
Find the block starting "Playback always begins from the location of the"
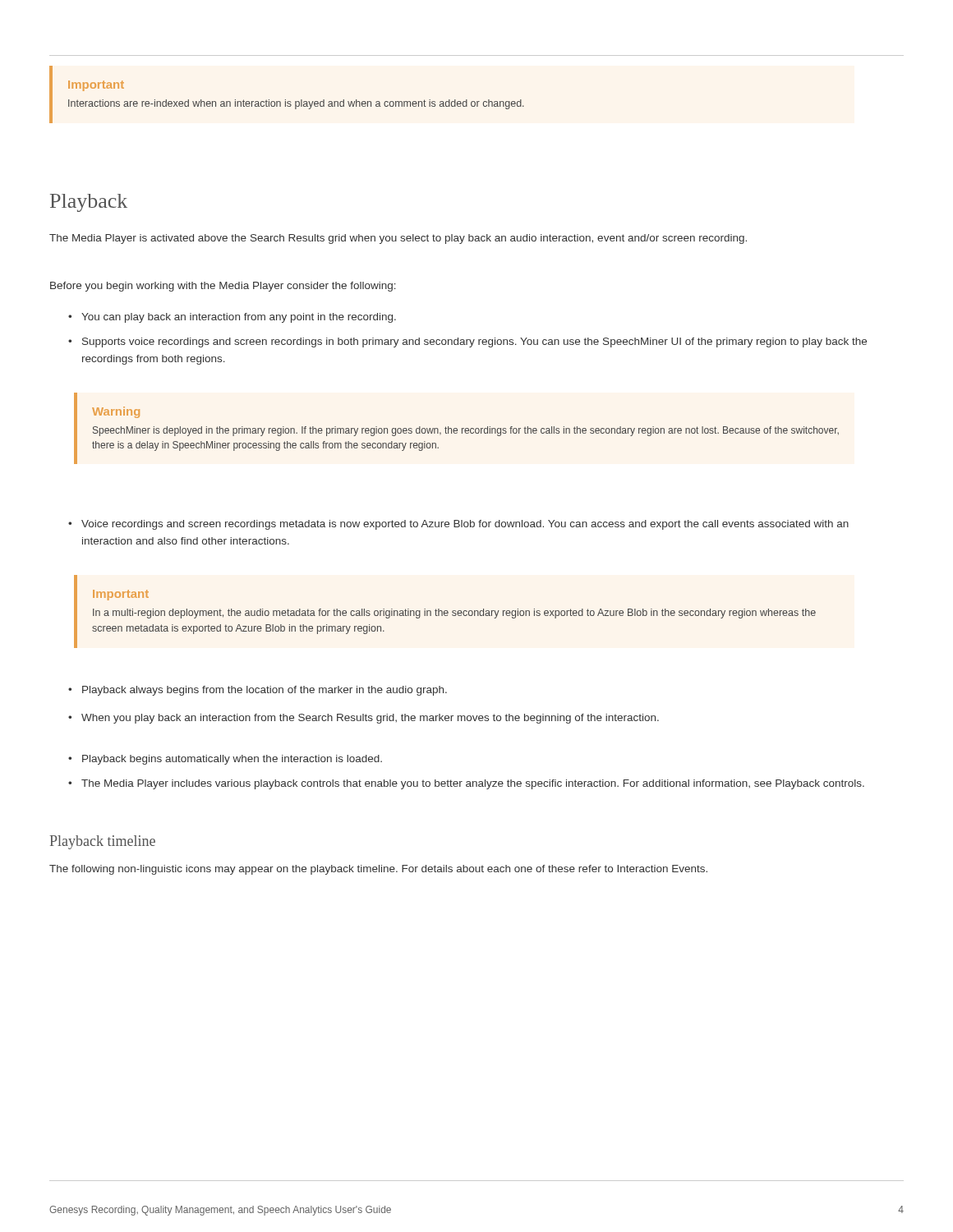pos(258,691)
